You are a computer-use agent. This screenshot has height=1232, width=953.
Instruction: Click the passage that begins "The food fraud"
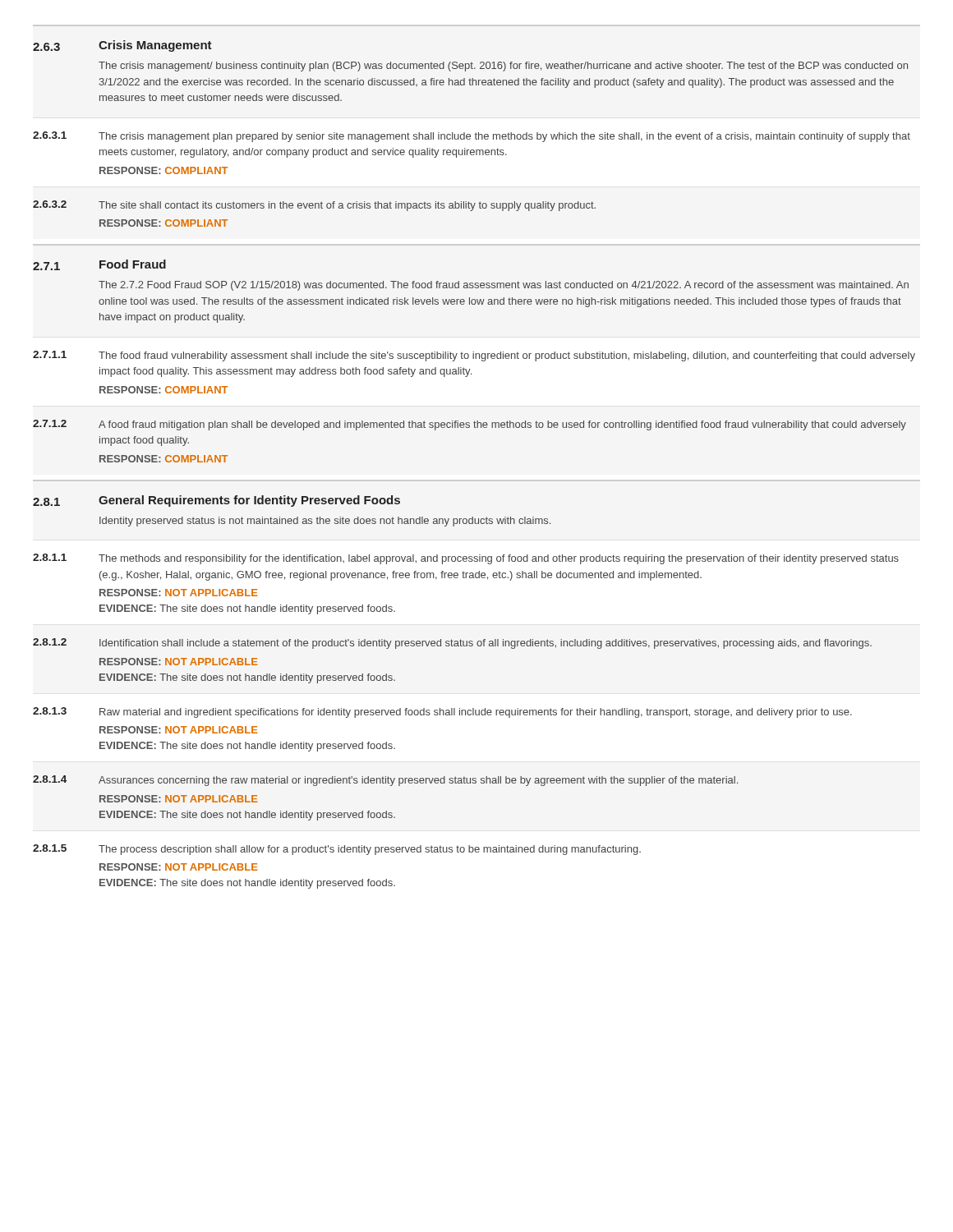pyautogui.click(x=507, y=363)
